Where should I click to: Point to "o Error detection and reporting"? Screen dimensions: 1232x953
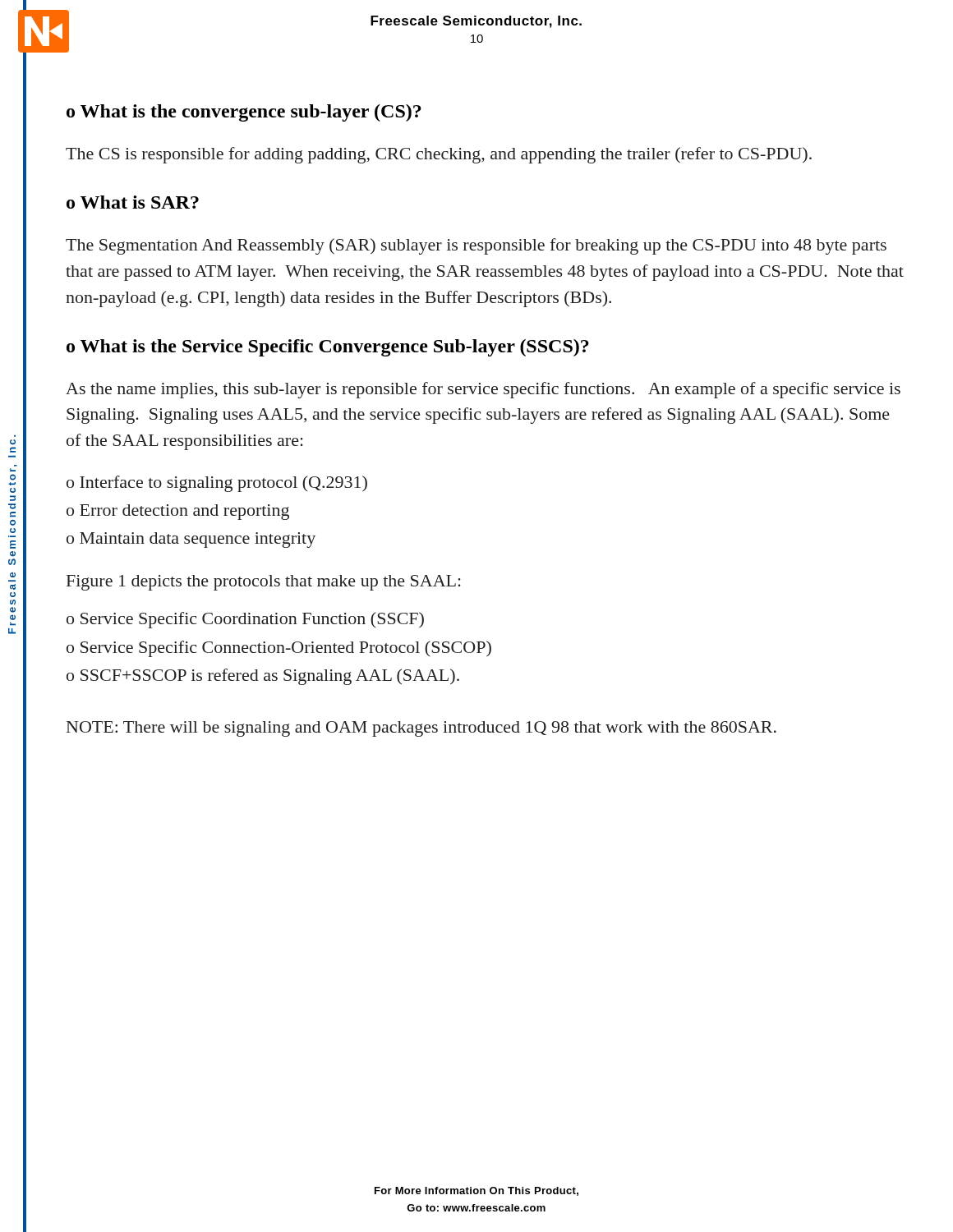point(178,510)
